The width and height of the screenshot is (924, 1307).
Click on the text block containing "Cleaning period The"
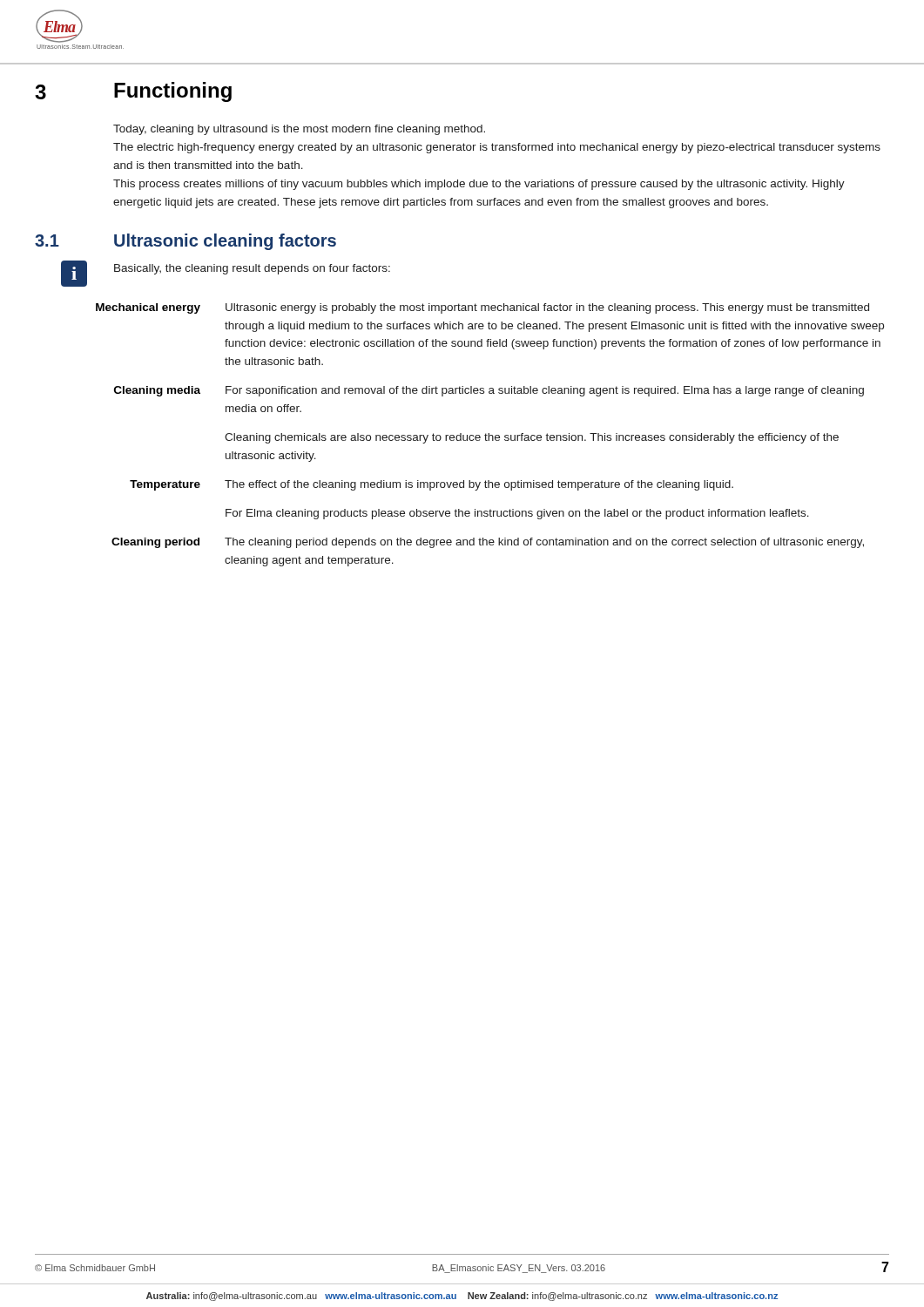click(x=462, y=551)
